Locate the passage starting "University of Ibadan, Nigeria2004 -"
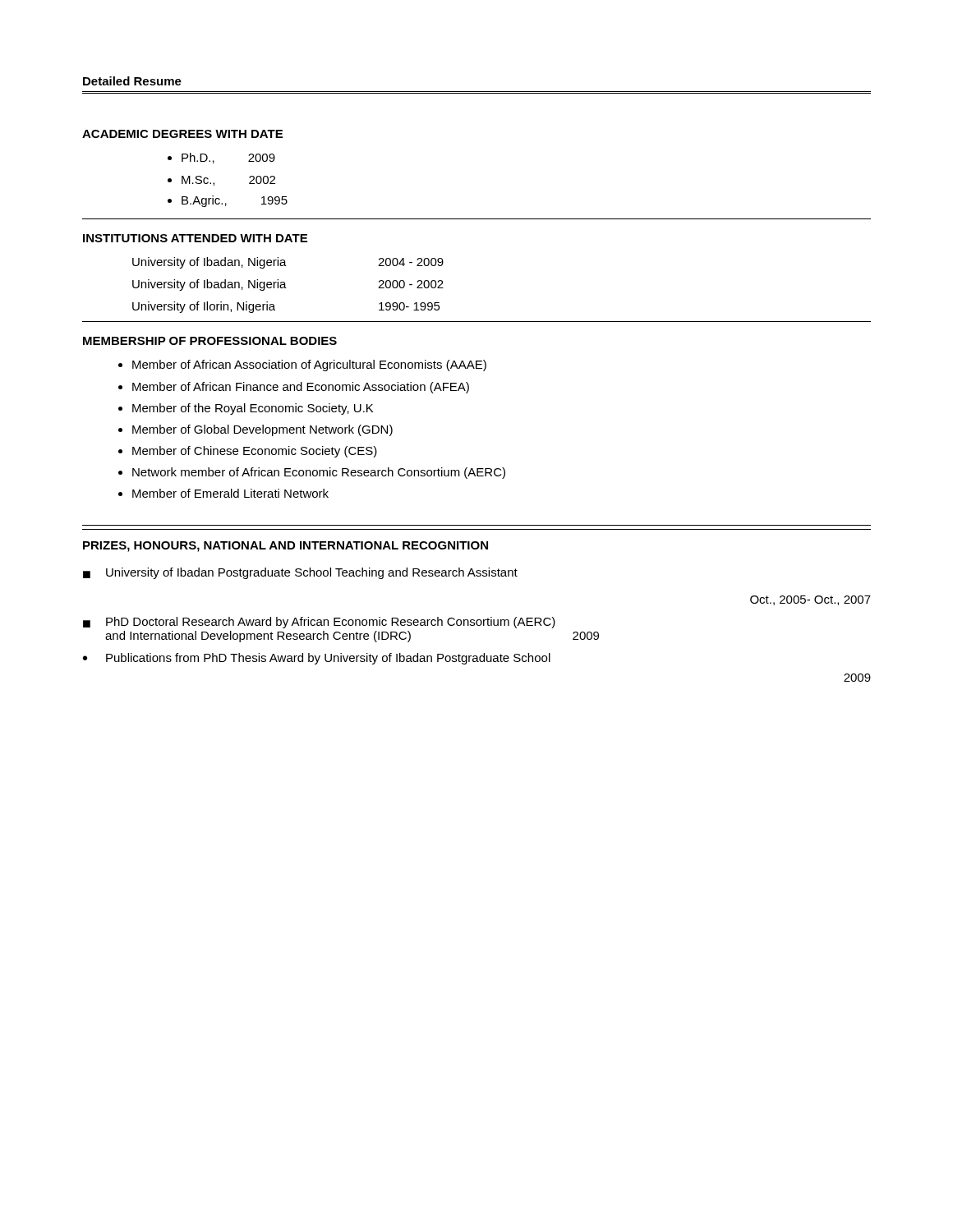Viewport: 953px width, 1232px height. 288,263
